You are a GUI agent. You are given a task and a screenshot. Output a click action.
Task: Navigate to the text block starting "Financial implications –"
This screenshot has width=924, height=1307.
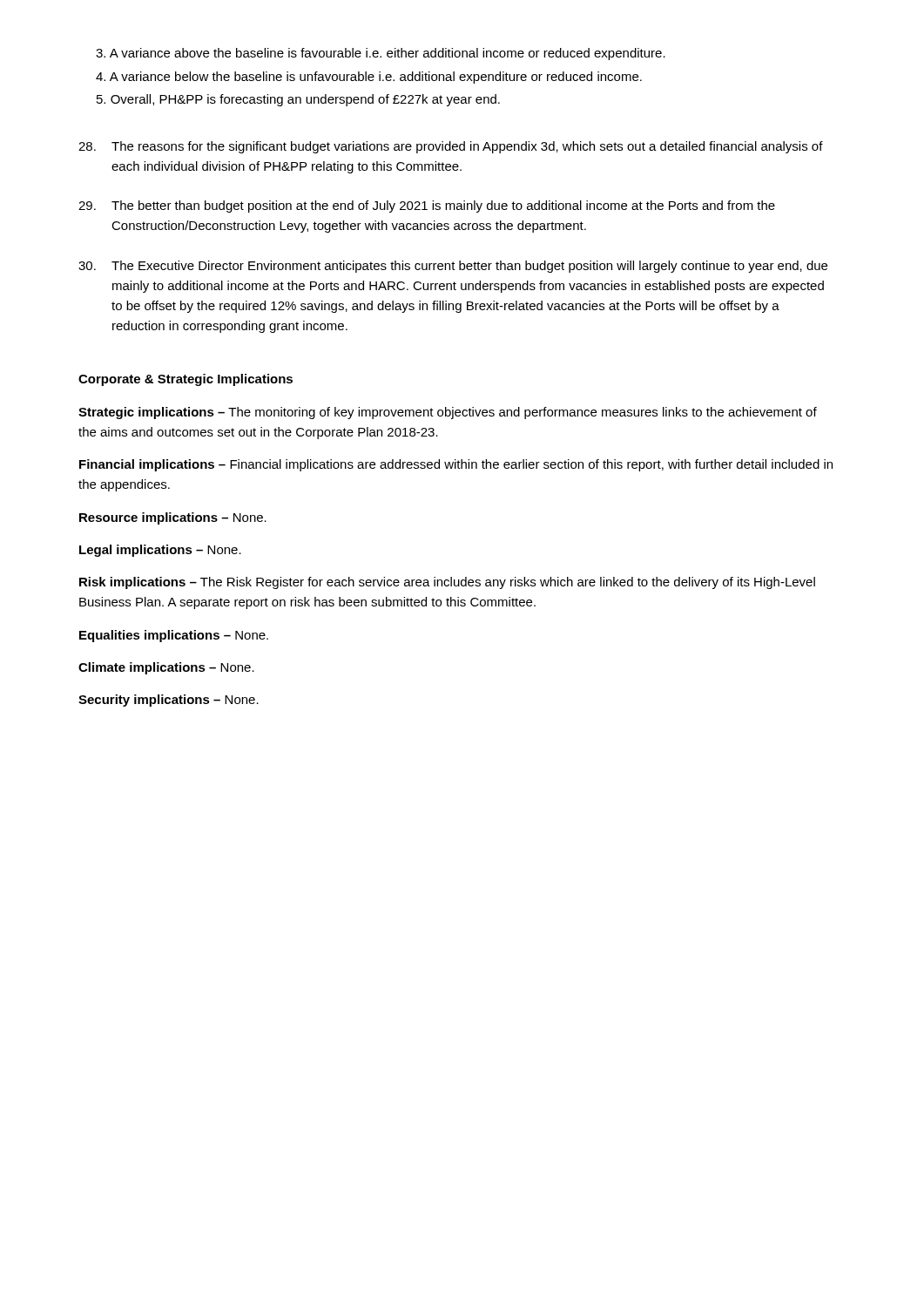[456, 474]
